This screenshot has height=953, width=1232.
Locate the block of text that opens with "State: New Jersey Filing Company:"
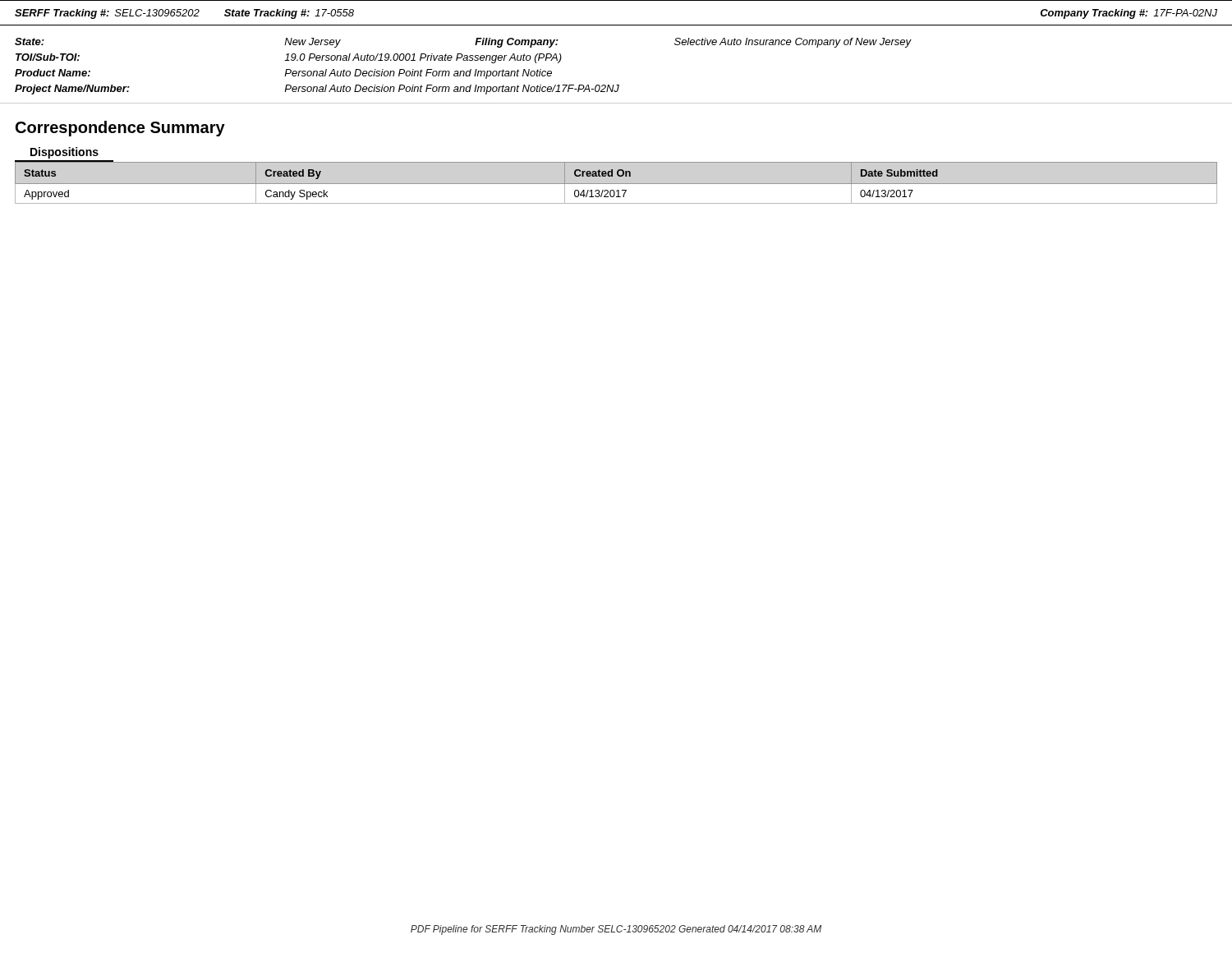click(23, 42)
